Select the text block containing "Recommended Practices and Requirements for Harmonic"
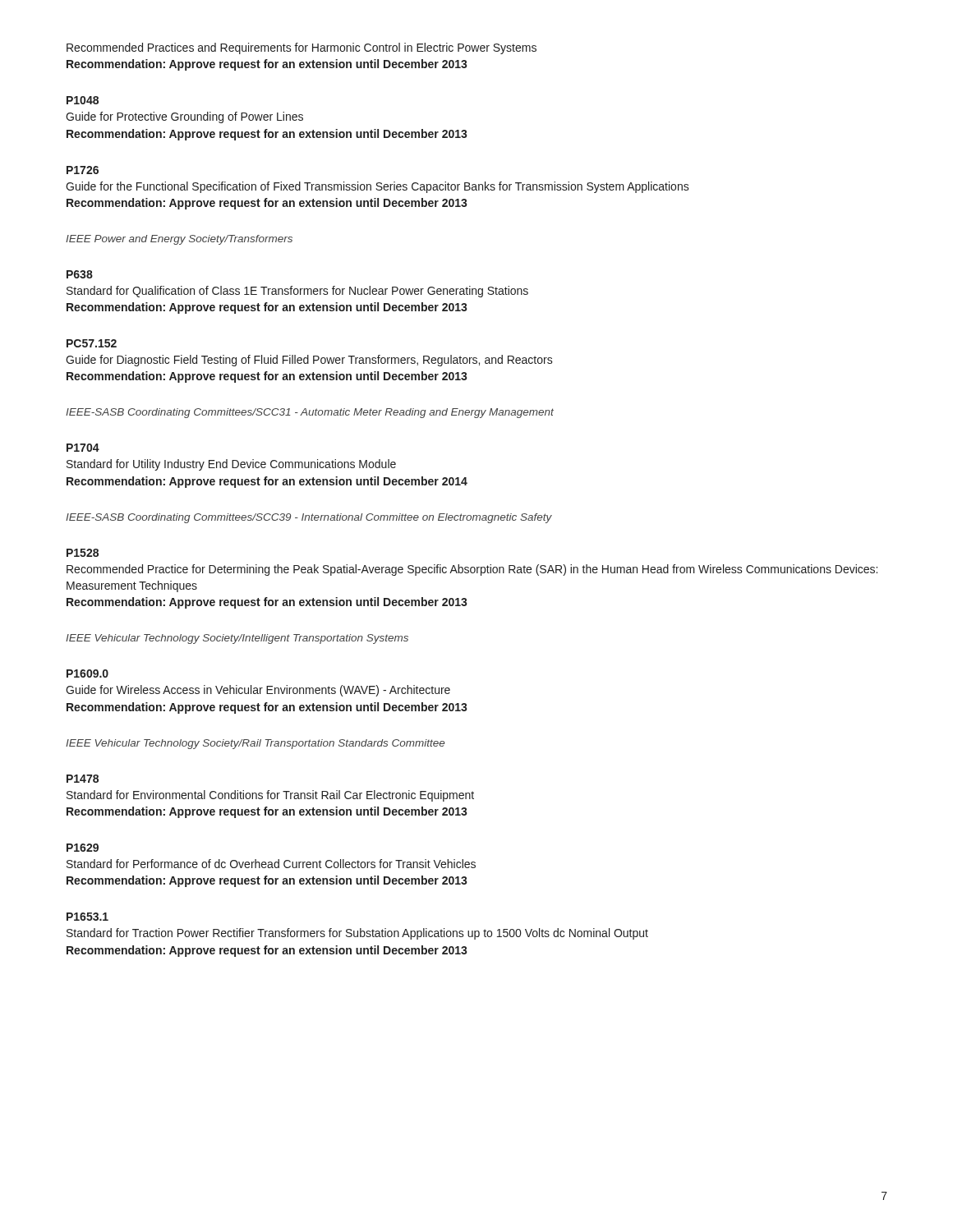 pos(476,55)
